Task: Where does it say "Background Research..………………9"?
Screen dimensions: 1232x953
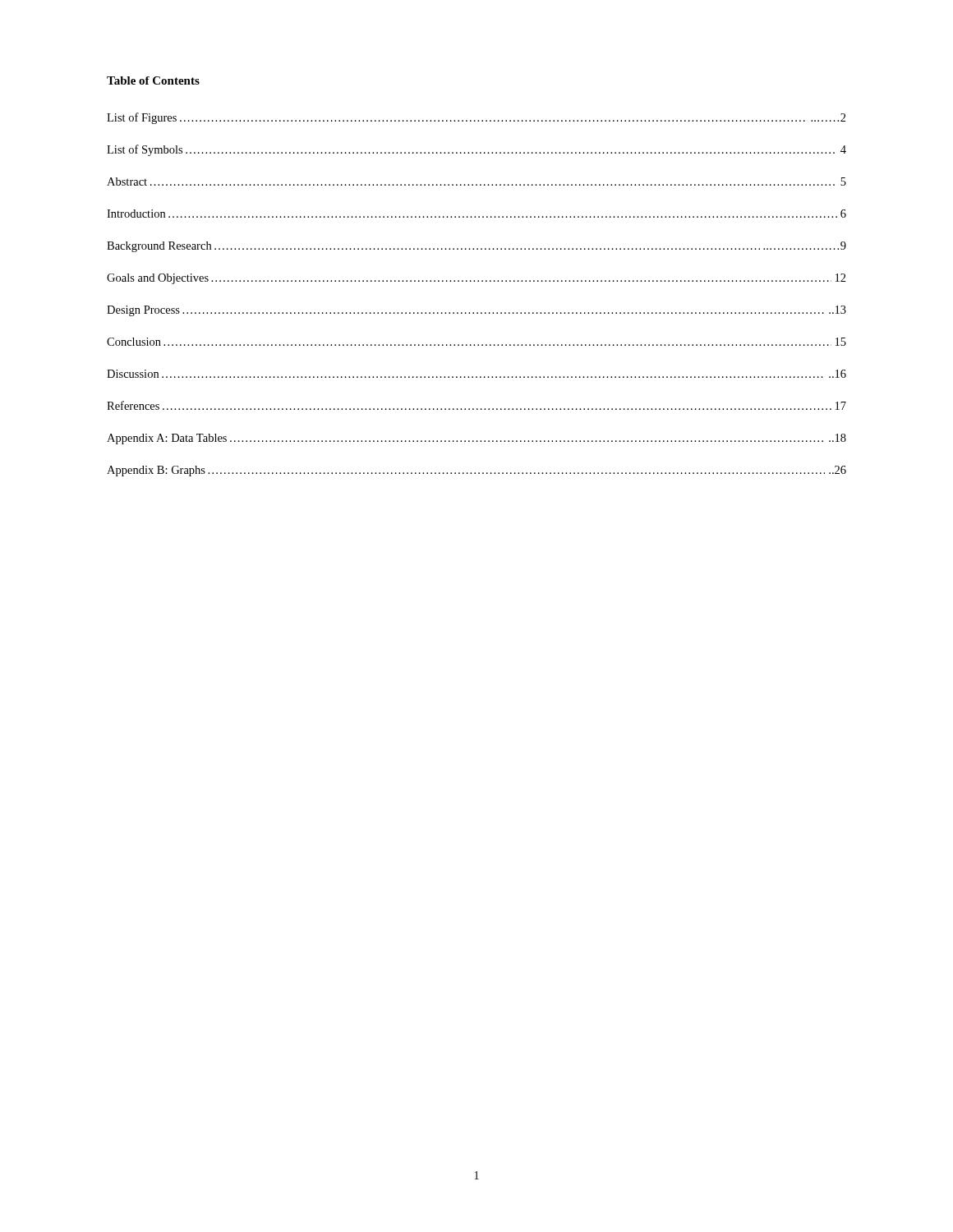Action: click(x=476, y=246)
